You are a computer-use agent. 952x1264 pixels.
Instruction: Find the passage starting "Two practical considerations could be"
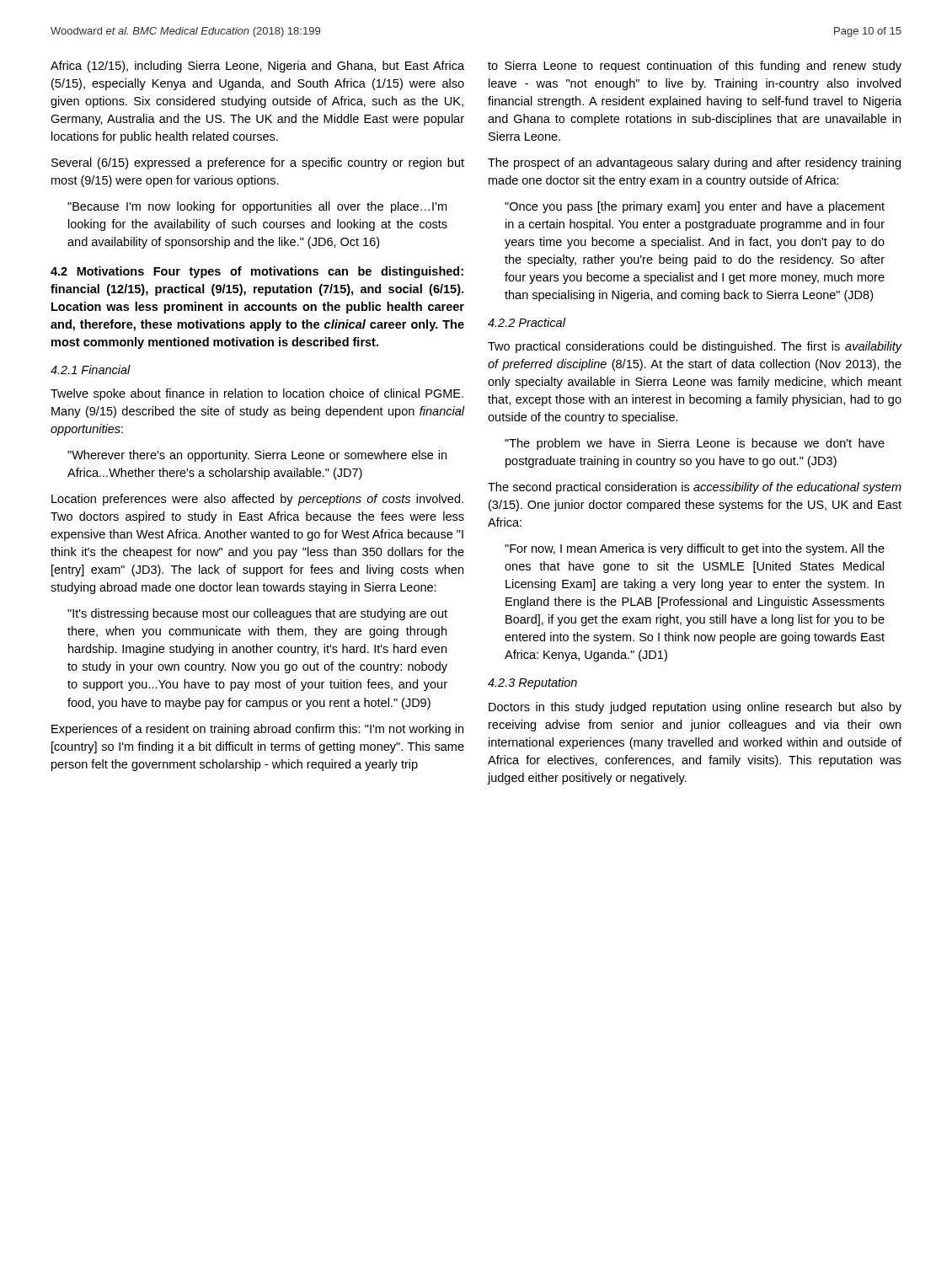pyautogui.click(x=695, y=382)
